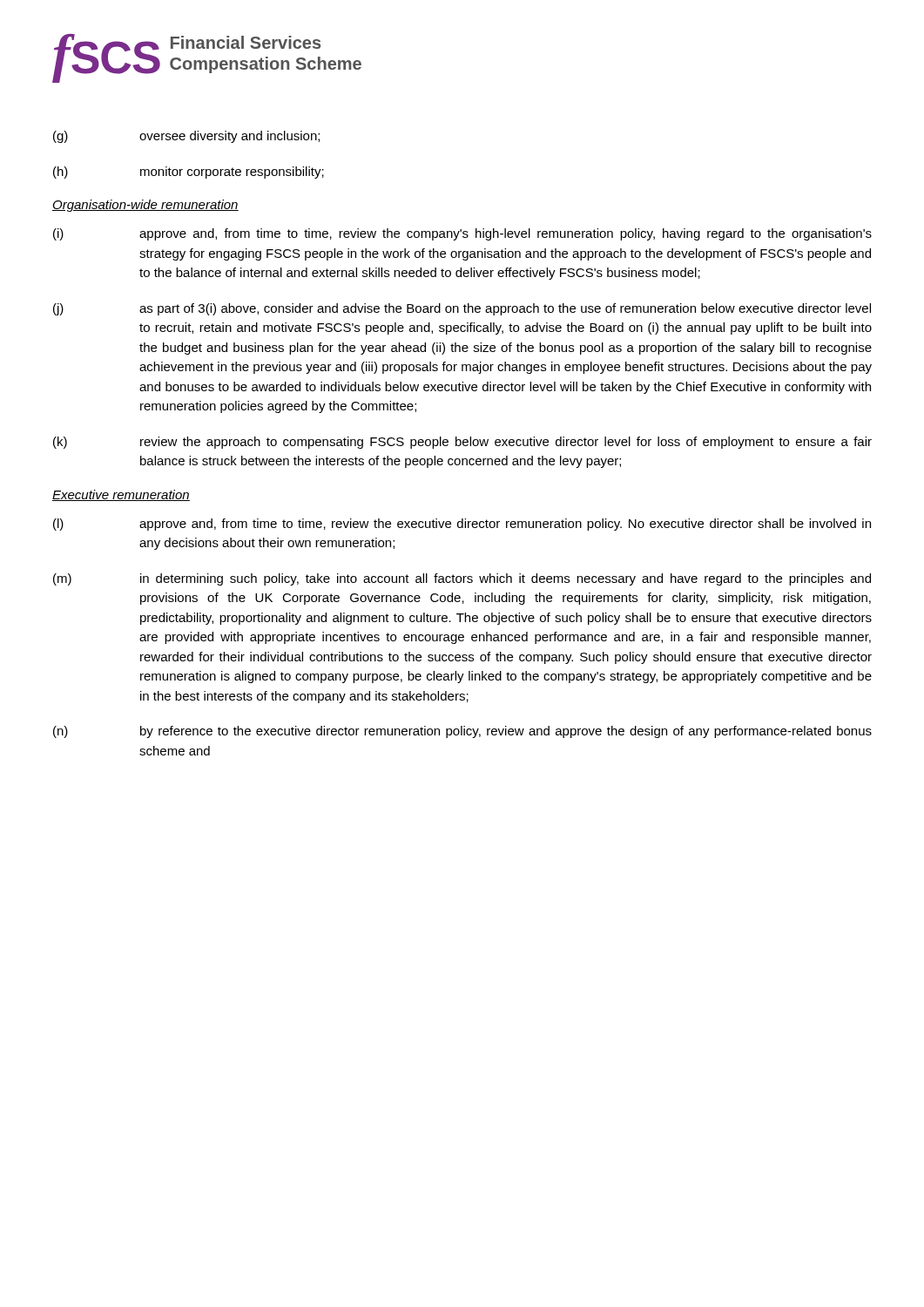This screenshot has height=1307, width=924.
Task: Locate the passage starting "(g) oversee diversity and inclusion;"
Action: pyautogui.click(x=186, y=137)
